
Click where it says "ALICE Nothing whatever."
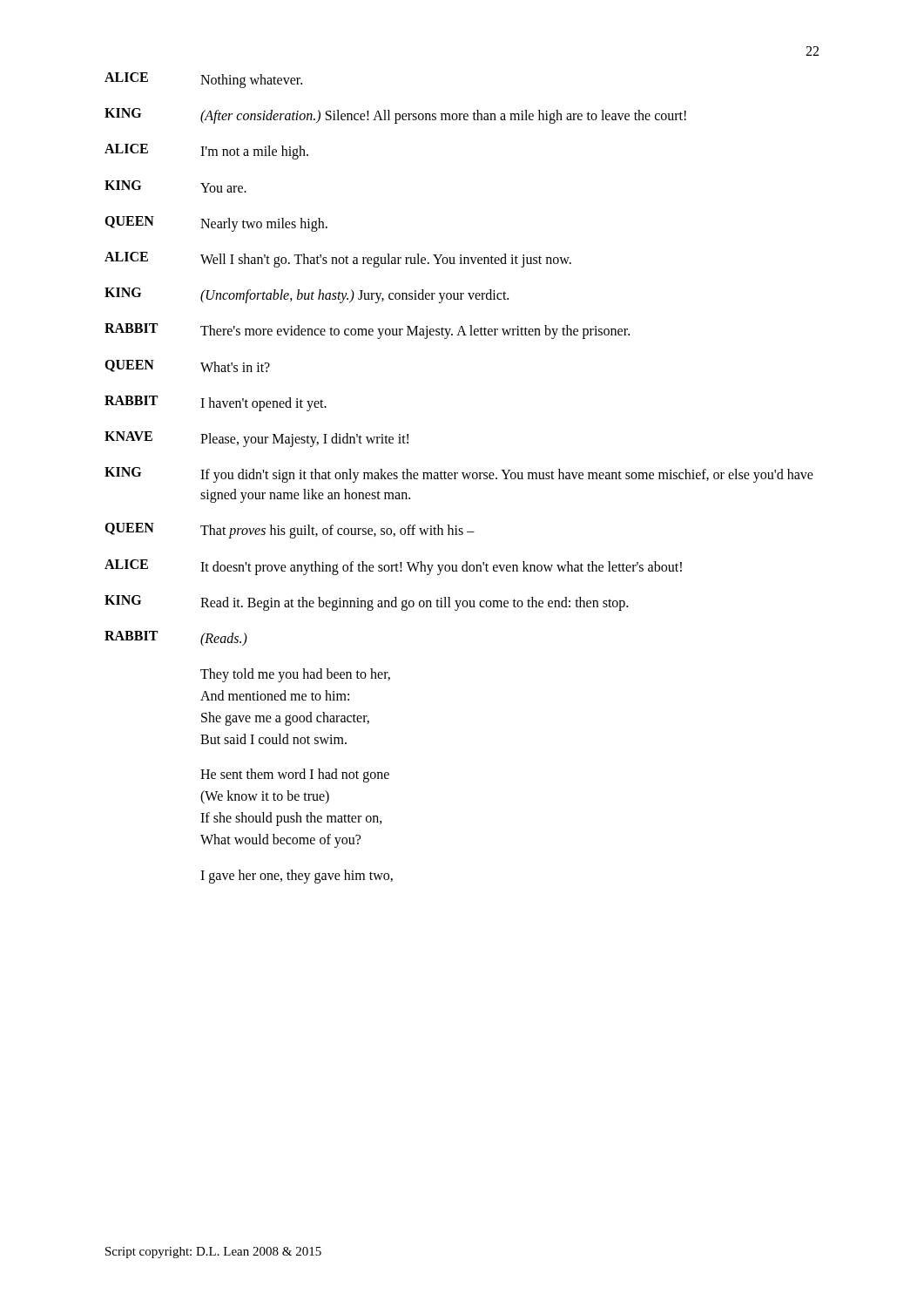(203, 80)
